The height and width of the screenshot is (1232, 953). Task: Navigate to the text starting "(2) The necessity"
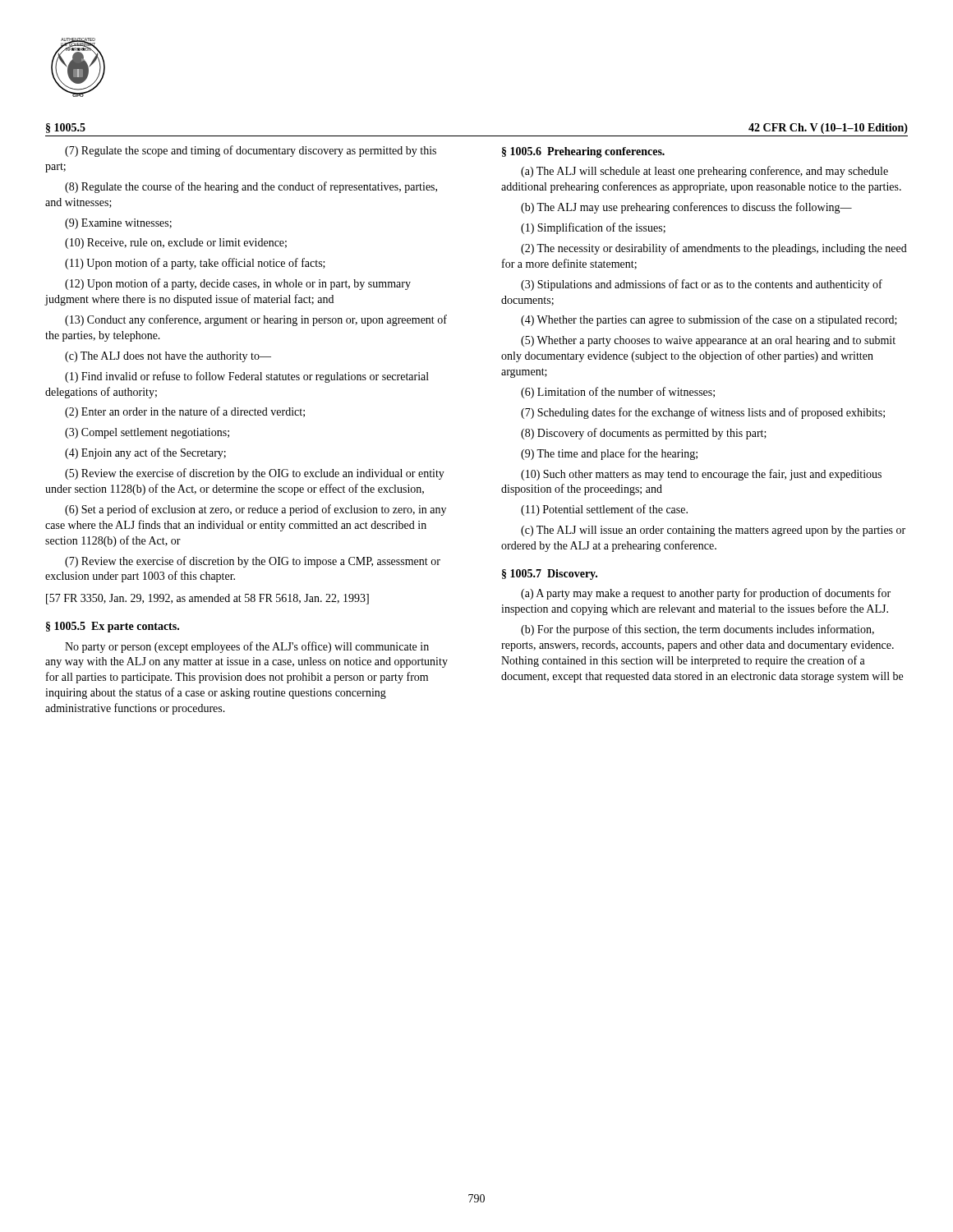pyautogui.click(x=705, y=257)
